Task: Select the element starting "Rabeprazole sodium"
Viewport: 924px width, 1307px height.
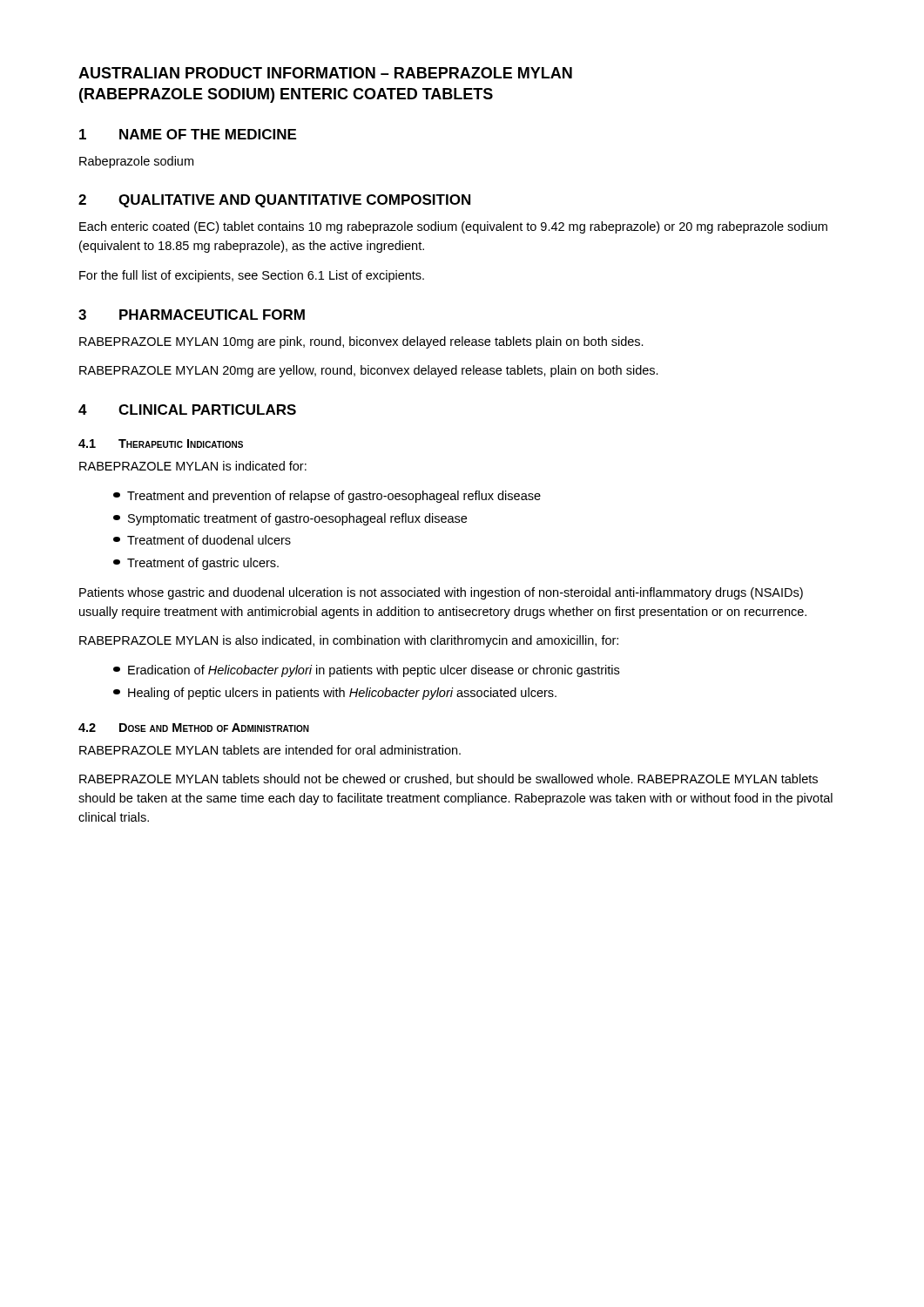Action: click(136, 161)
